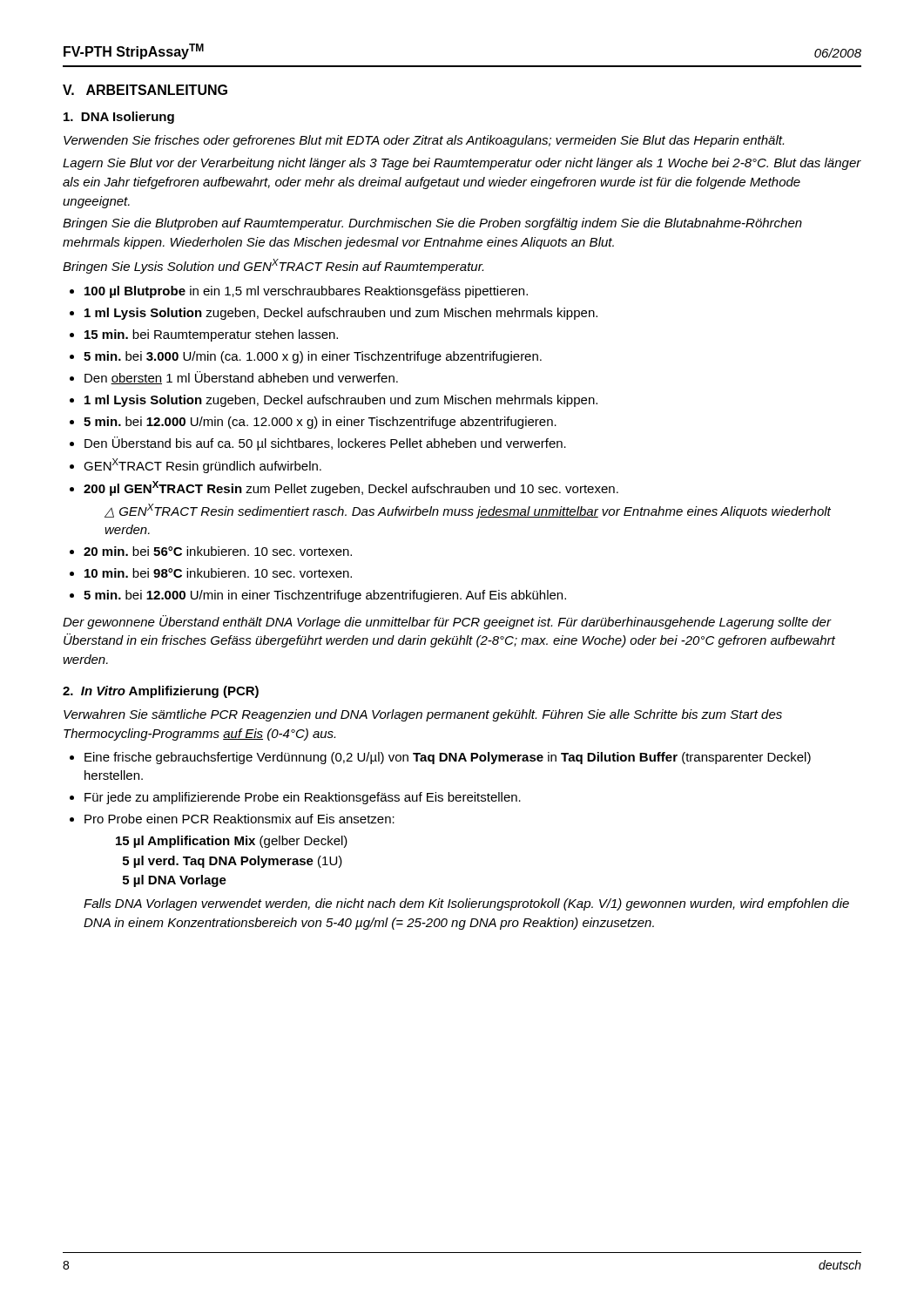Find the block starting "Eine frische gebrauchsfertige Verdünnung (0,2 U/µl)"
The image size is (924, 1307).
click(x=447, y=766)
